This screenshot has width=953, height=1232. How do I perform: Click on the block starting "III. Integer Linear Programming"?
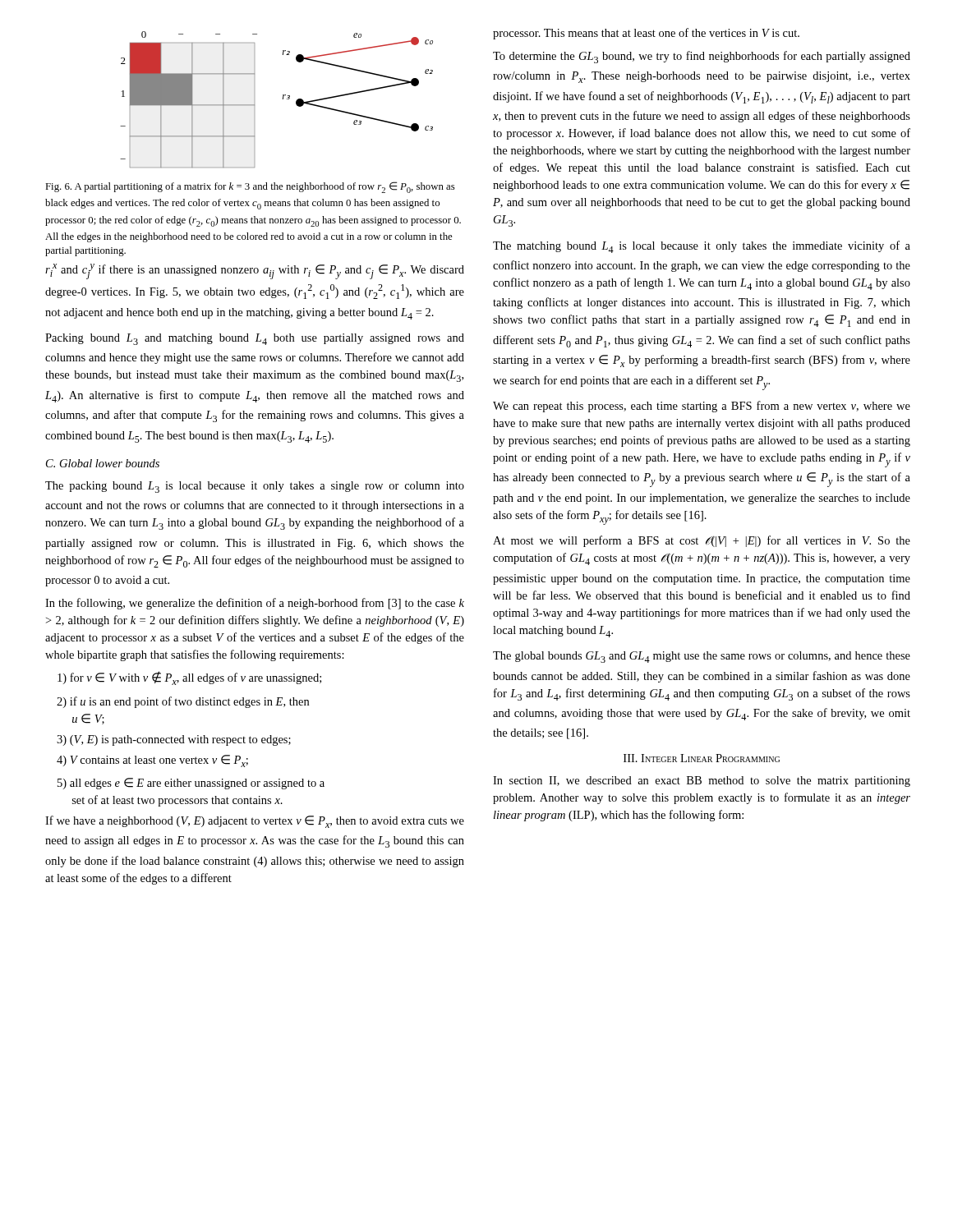(x=702, y=758)
